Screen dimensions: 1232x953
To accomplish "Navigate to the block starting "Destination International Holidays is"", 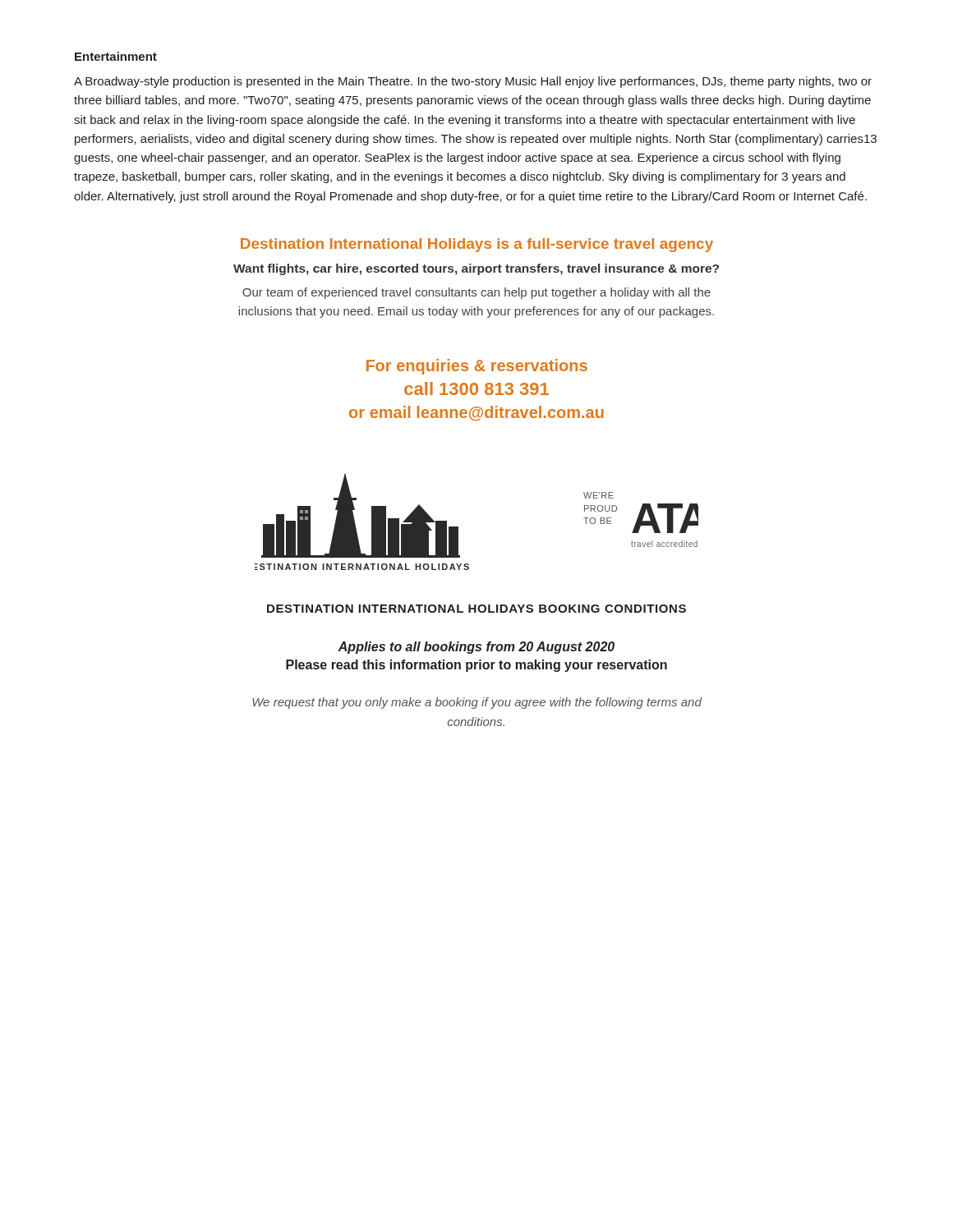I will 476,243.
